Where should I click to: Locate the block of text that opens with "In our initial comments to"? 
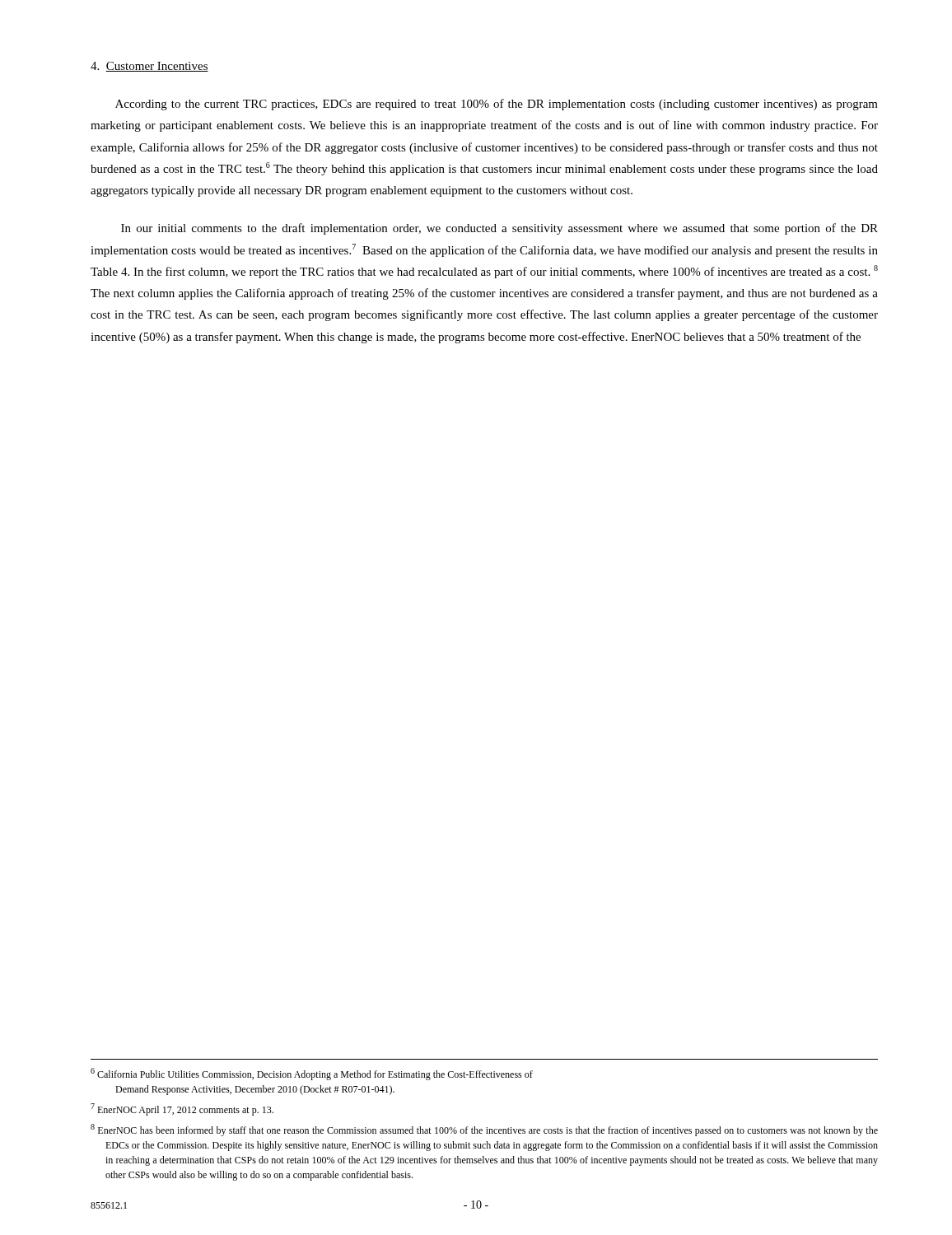(484, 282)
